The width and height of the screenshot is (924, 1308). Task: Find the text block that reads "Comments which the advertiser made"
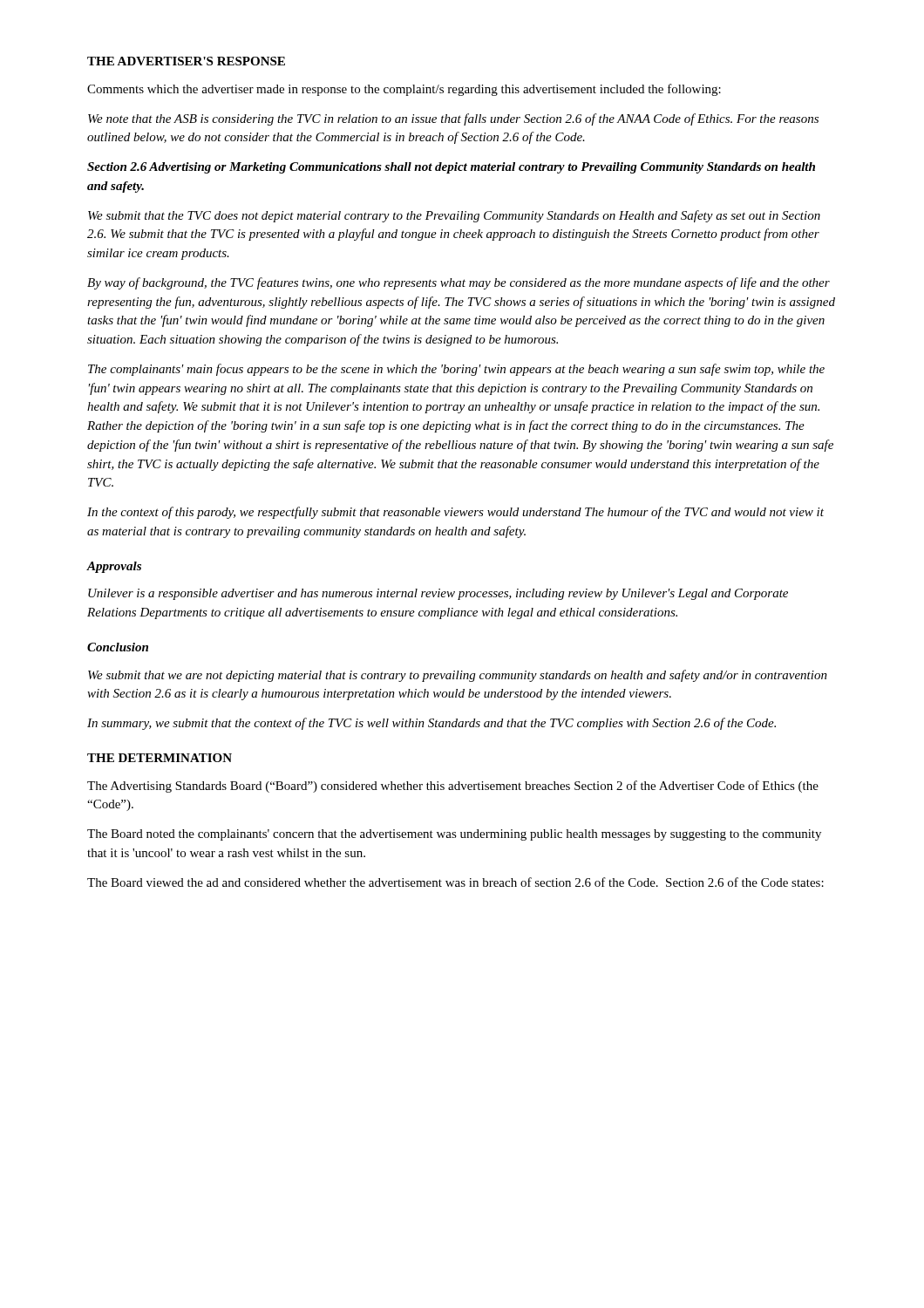point(404,89)
